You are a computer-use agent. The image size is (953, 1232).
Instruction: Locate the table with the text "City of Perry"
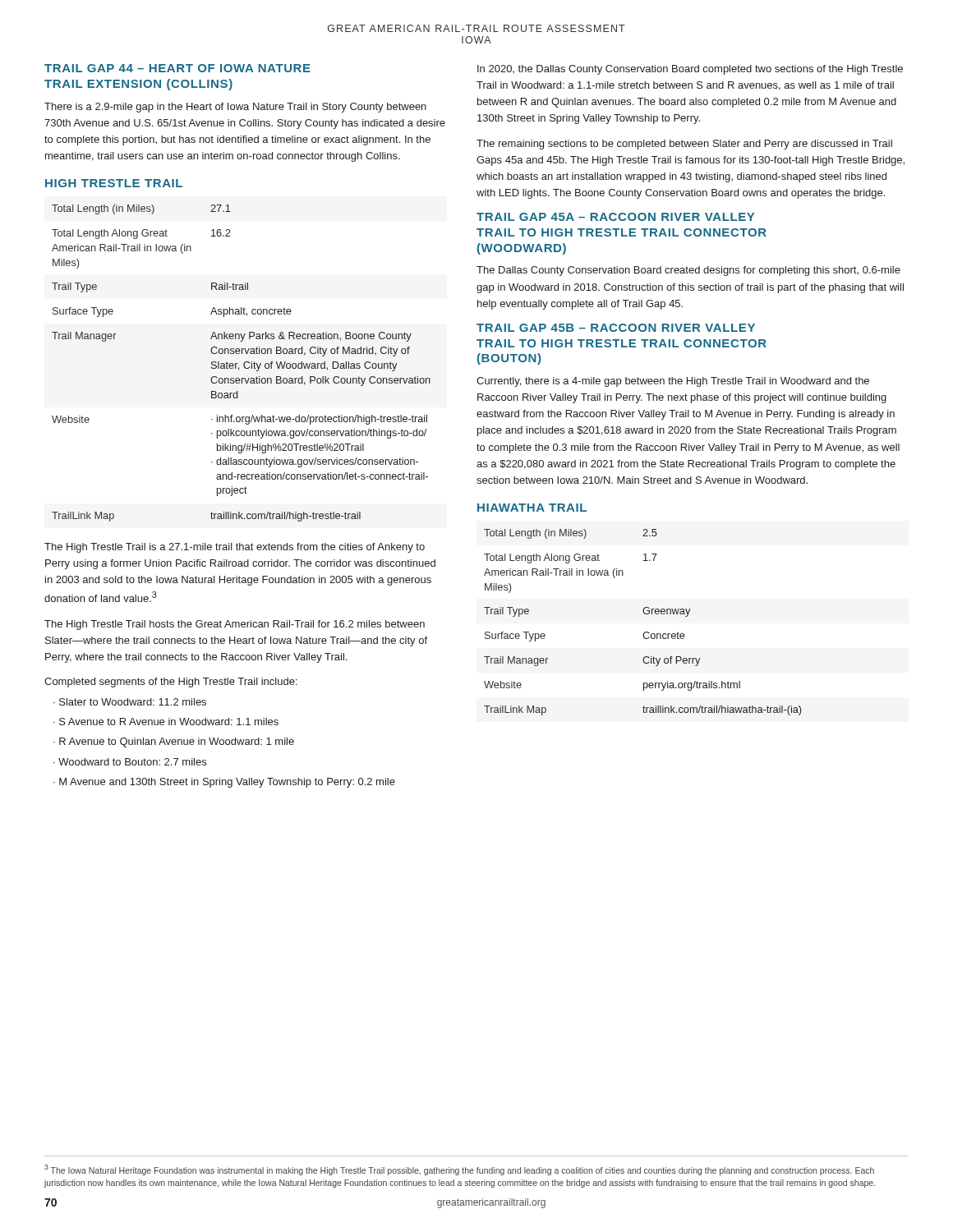(x=693, y=621)
